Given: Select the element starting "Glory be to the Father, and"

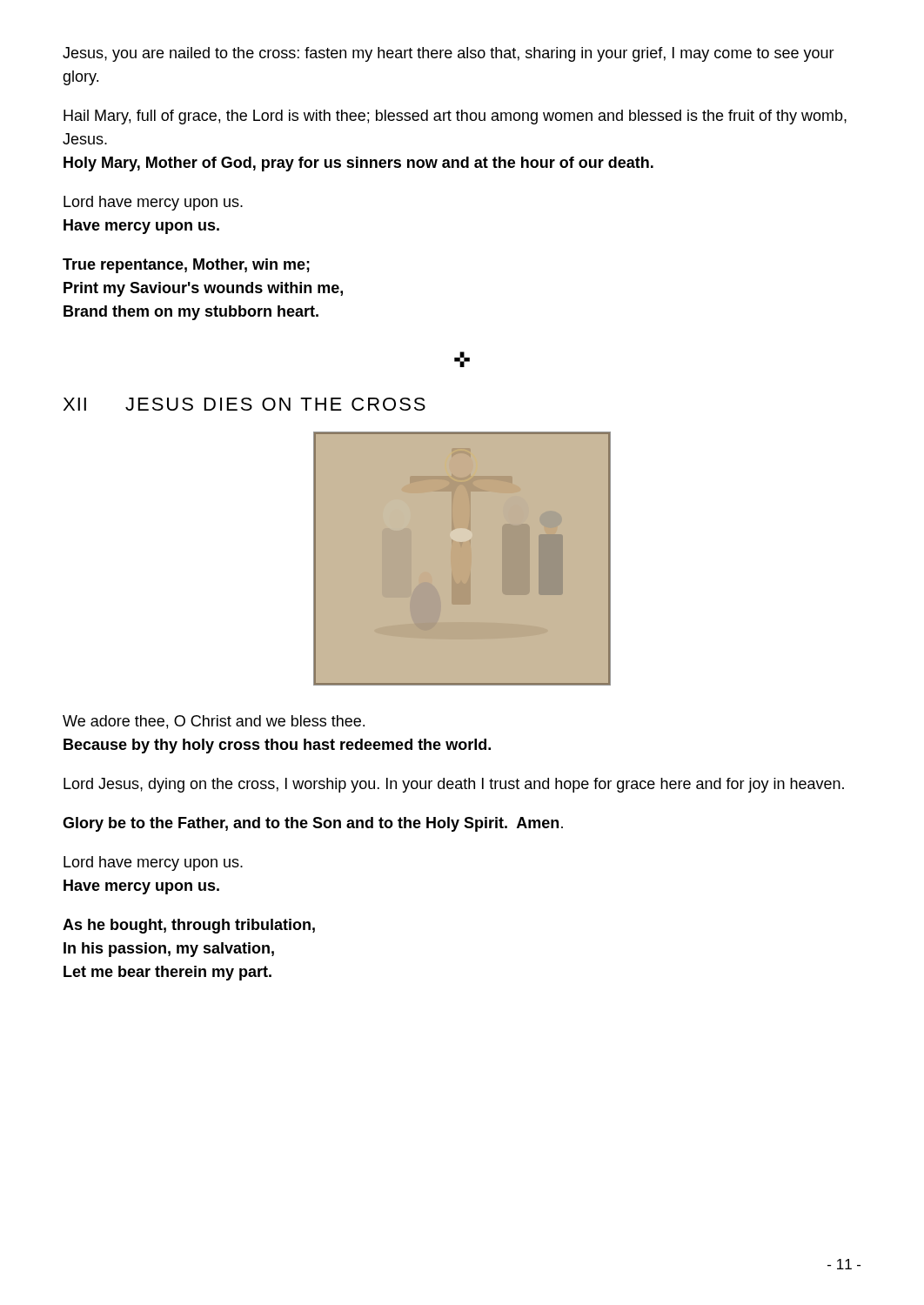Looking at the screenshot, I should click(x=313, y=823).
